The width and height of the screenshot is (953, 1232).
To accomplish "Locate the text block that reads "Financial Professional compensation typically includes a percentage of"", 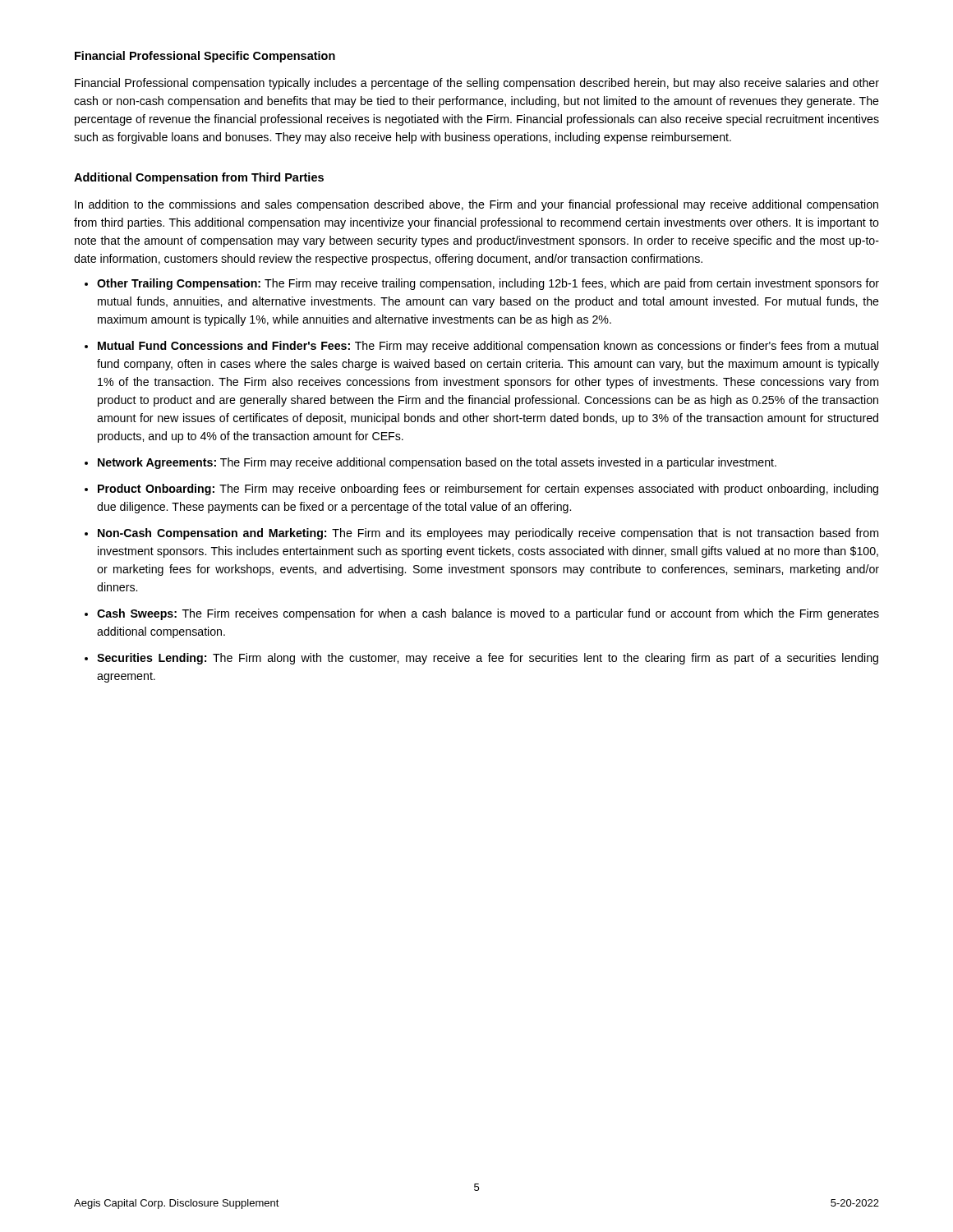I will (x=476, y=110).
